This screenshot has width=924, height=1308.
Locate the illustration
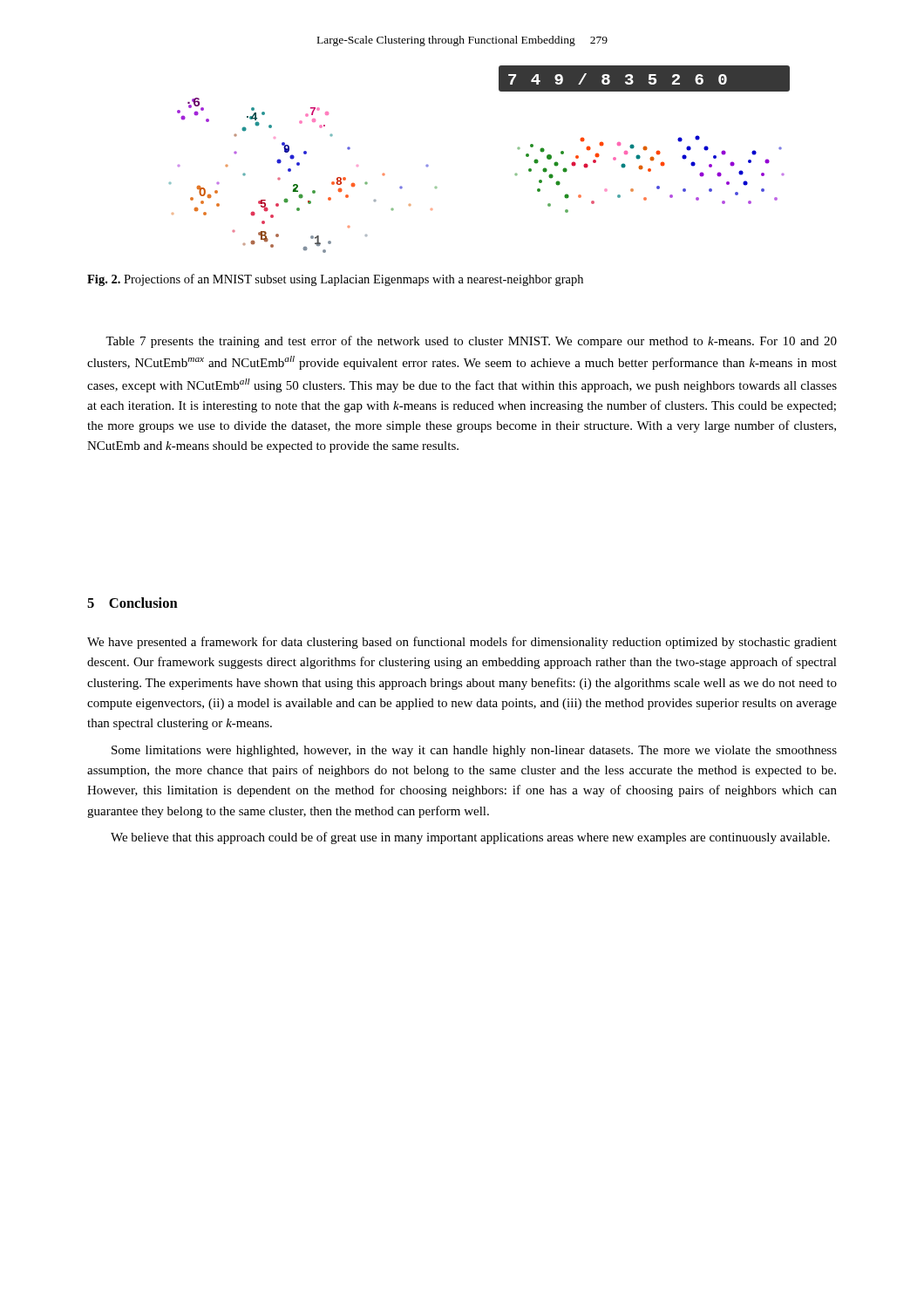click(462, 161)
